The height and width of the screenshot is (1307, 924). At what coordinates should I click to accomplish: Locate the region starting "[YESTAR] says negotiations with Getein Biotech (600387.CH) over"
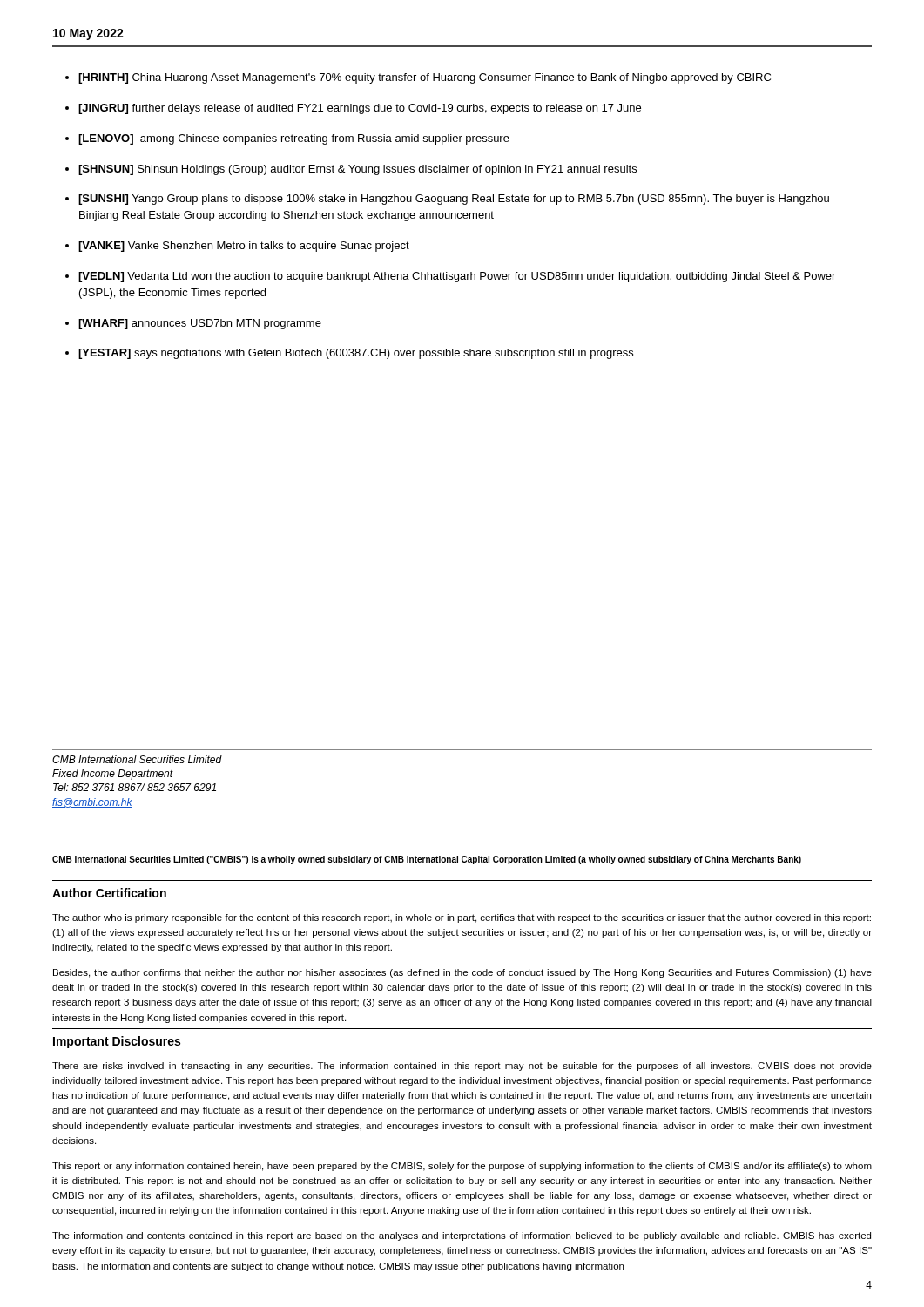(x=356, y=353)
